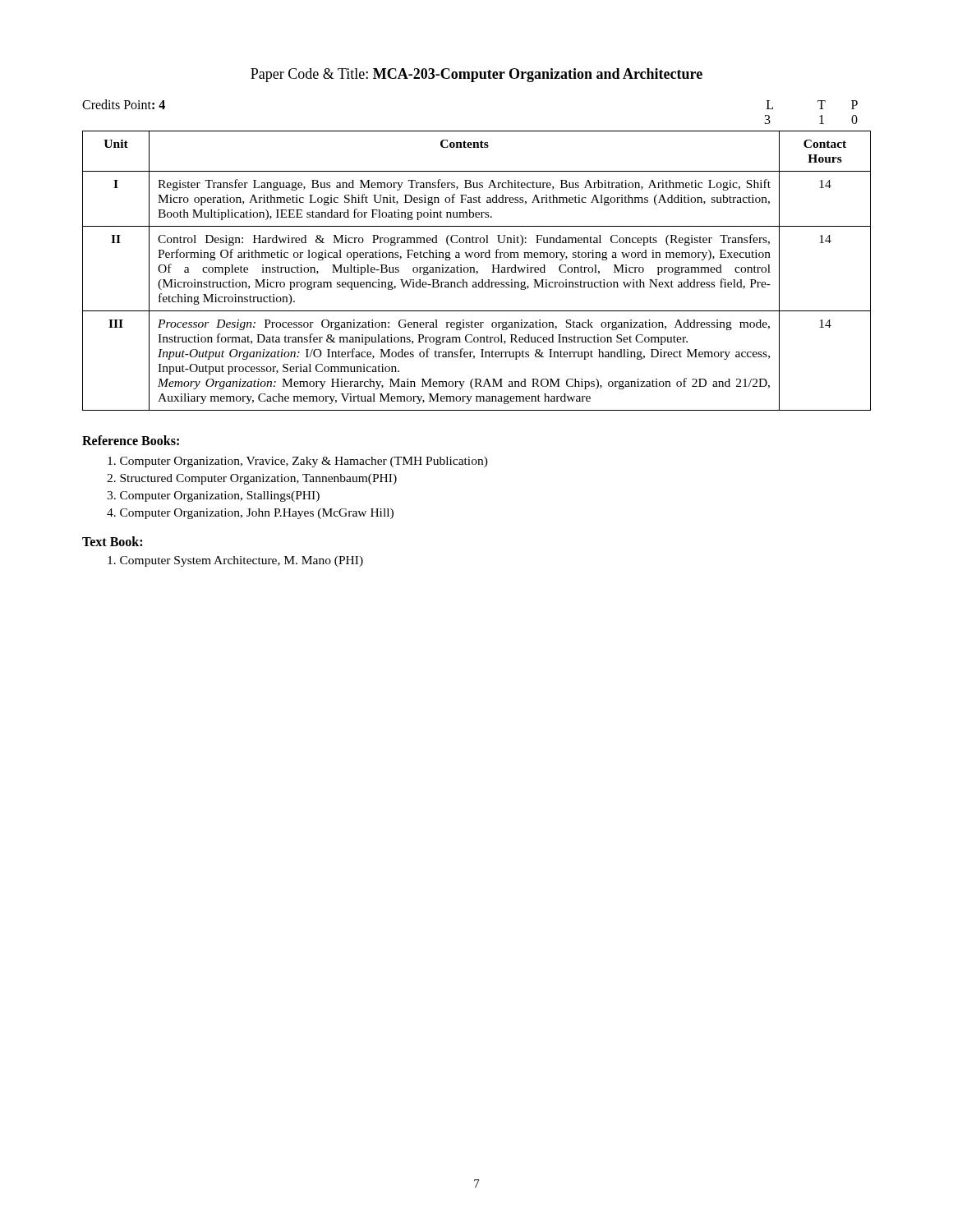Locate the block of text that opens with "Credits Point: 4 L T P"
The image size is (953, 1232).
[115, 104]
